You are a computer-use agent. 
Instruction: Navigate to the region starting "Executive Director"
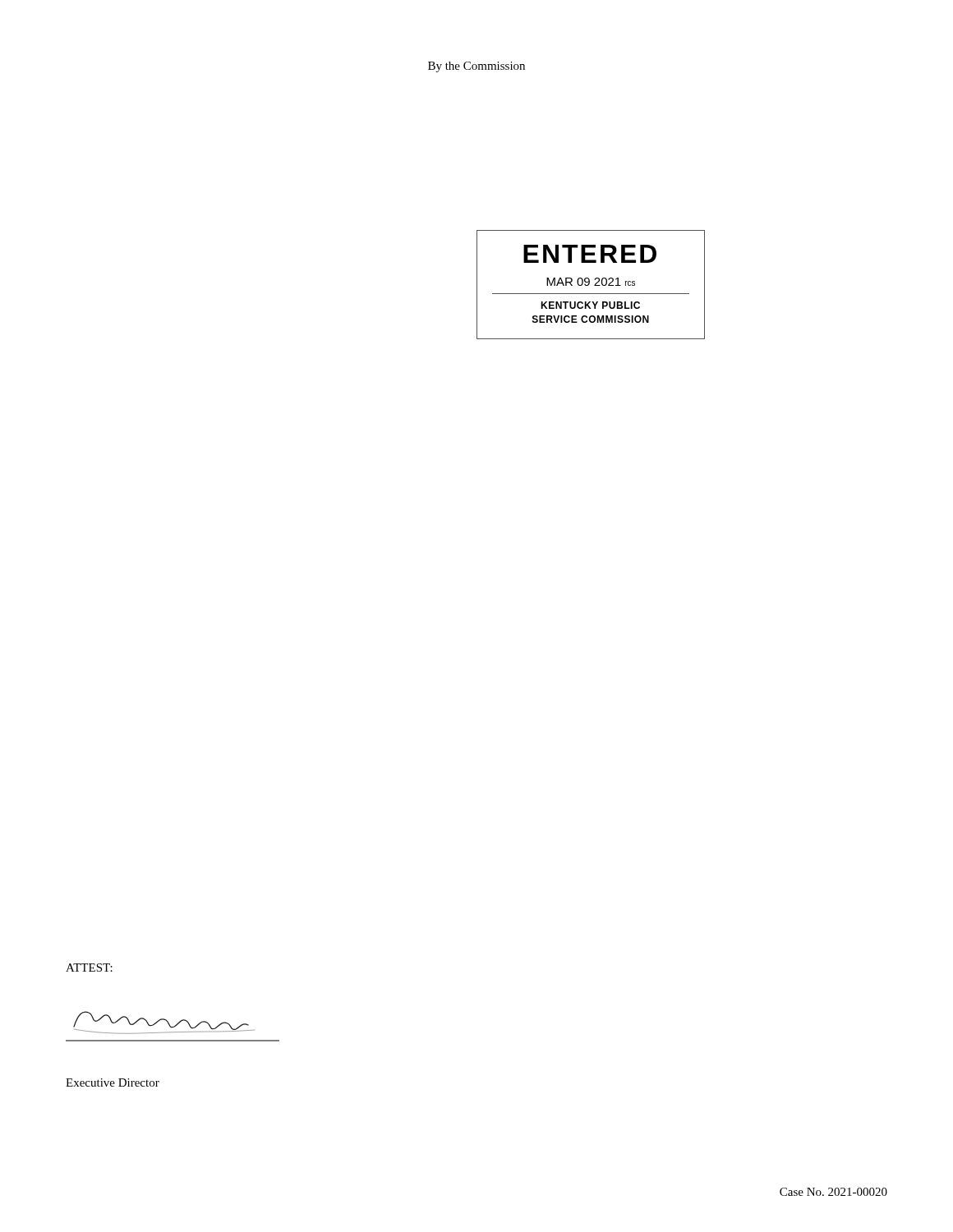(x=112, y=1082)
